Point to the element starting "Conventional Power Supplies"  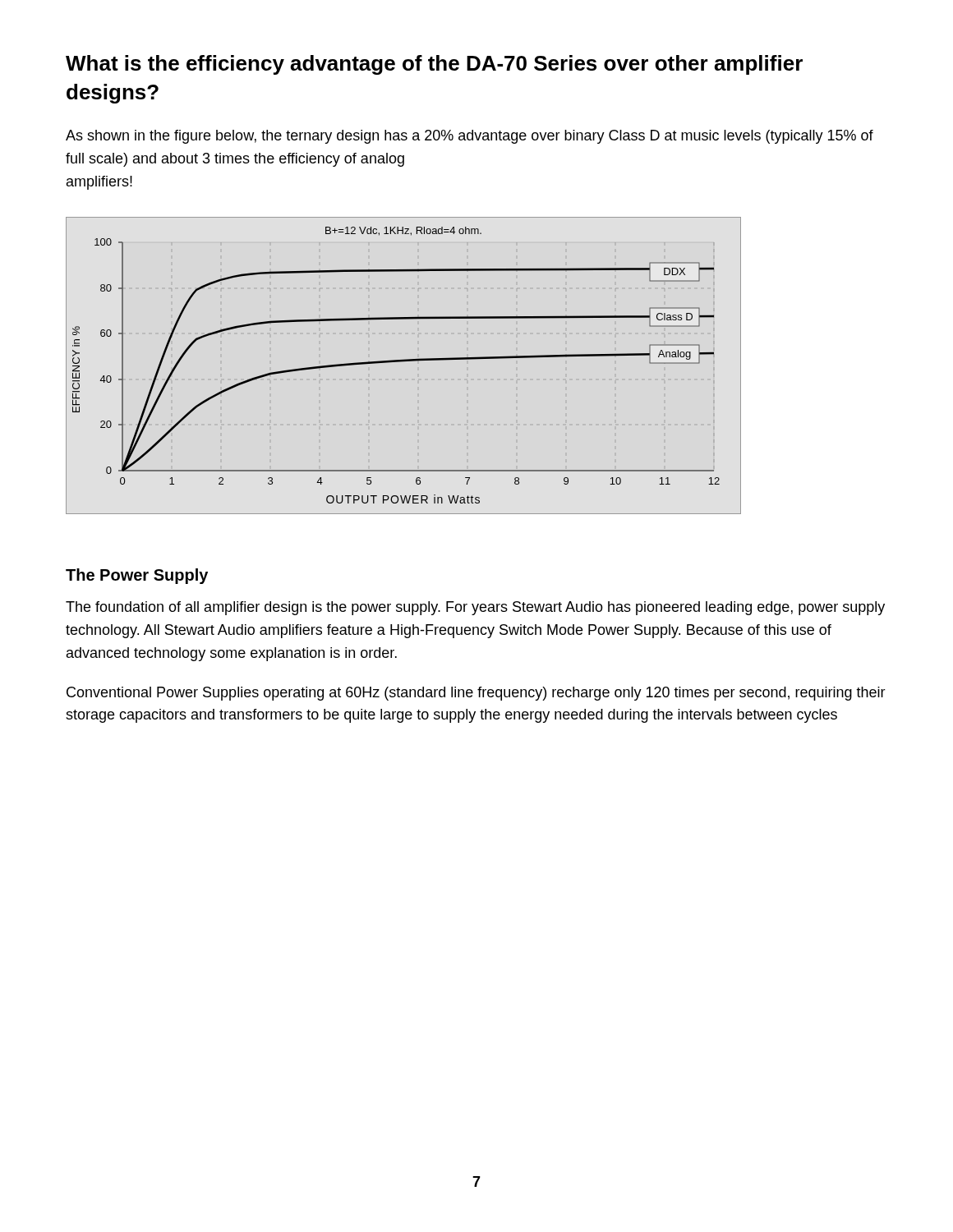click(x=475, y=703)
